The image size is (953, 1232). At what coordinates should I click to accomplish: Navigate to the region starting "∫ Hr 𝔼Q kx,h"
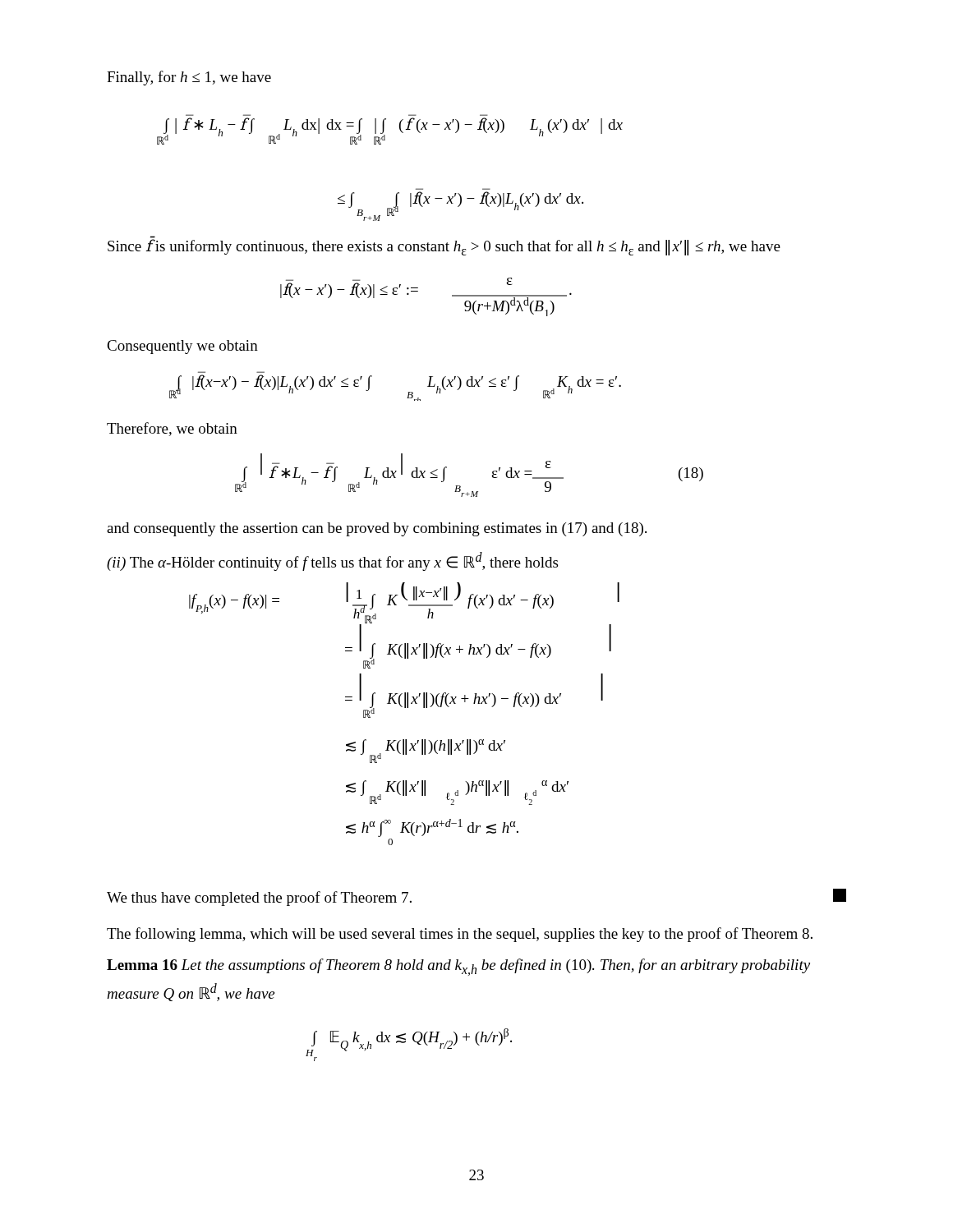(476, 1039)
